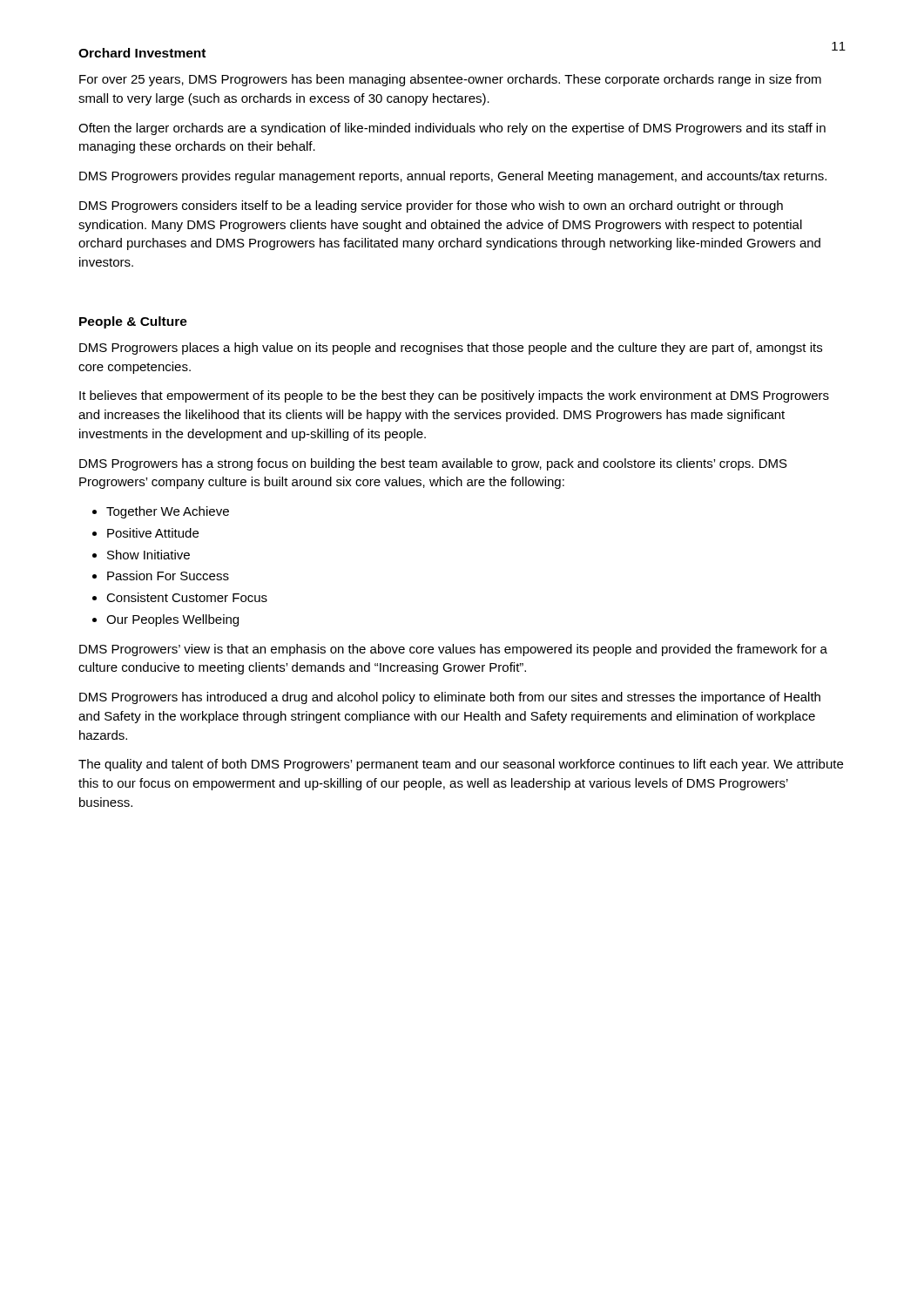The height and width of the screenshot is (1307, 924).
Task: Select the text block starting "Orchard Investment"
Action: pyautogui.click(x=142, y=53)
